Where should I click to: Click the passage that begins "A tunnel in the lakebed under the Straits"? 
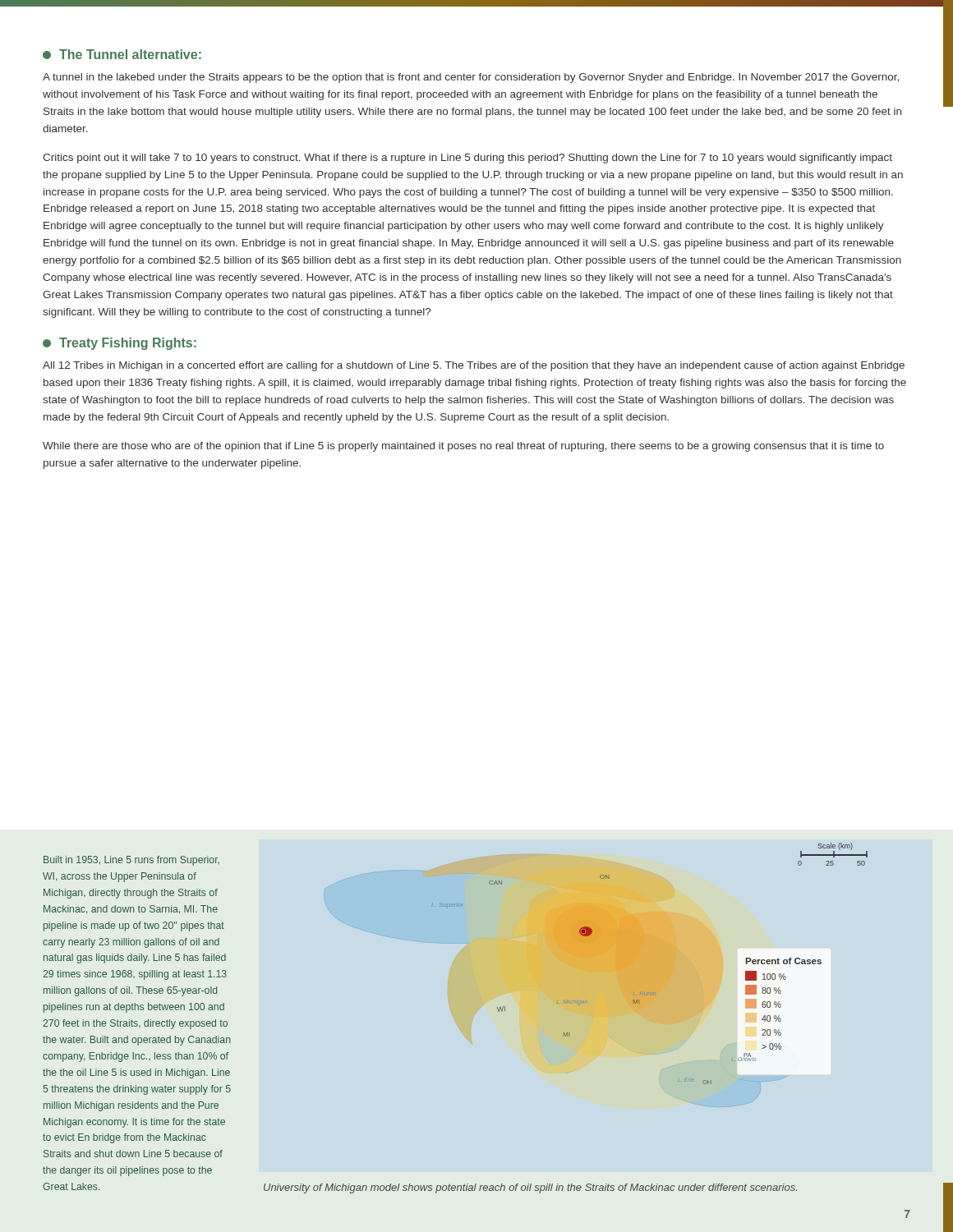coord(472,103)
